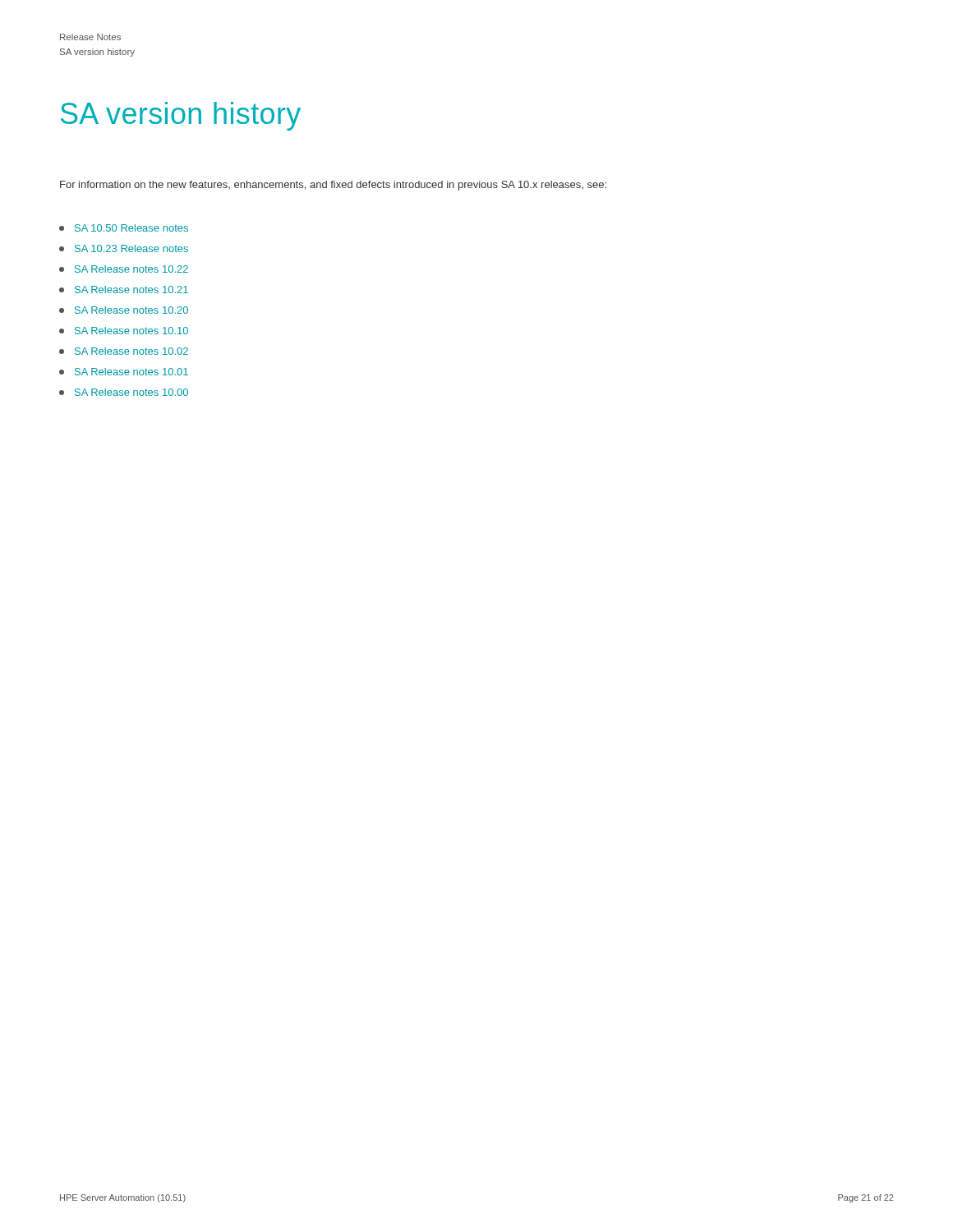The width and height of the screenshot is (953, 1232).
Task: Locate the list item with the text "SA 10.23 Release notes"
Action: pos(124,248)
